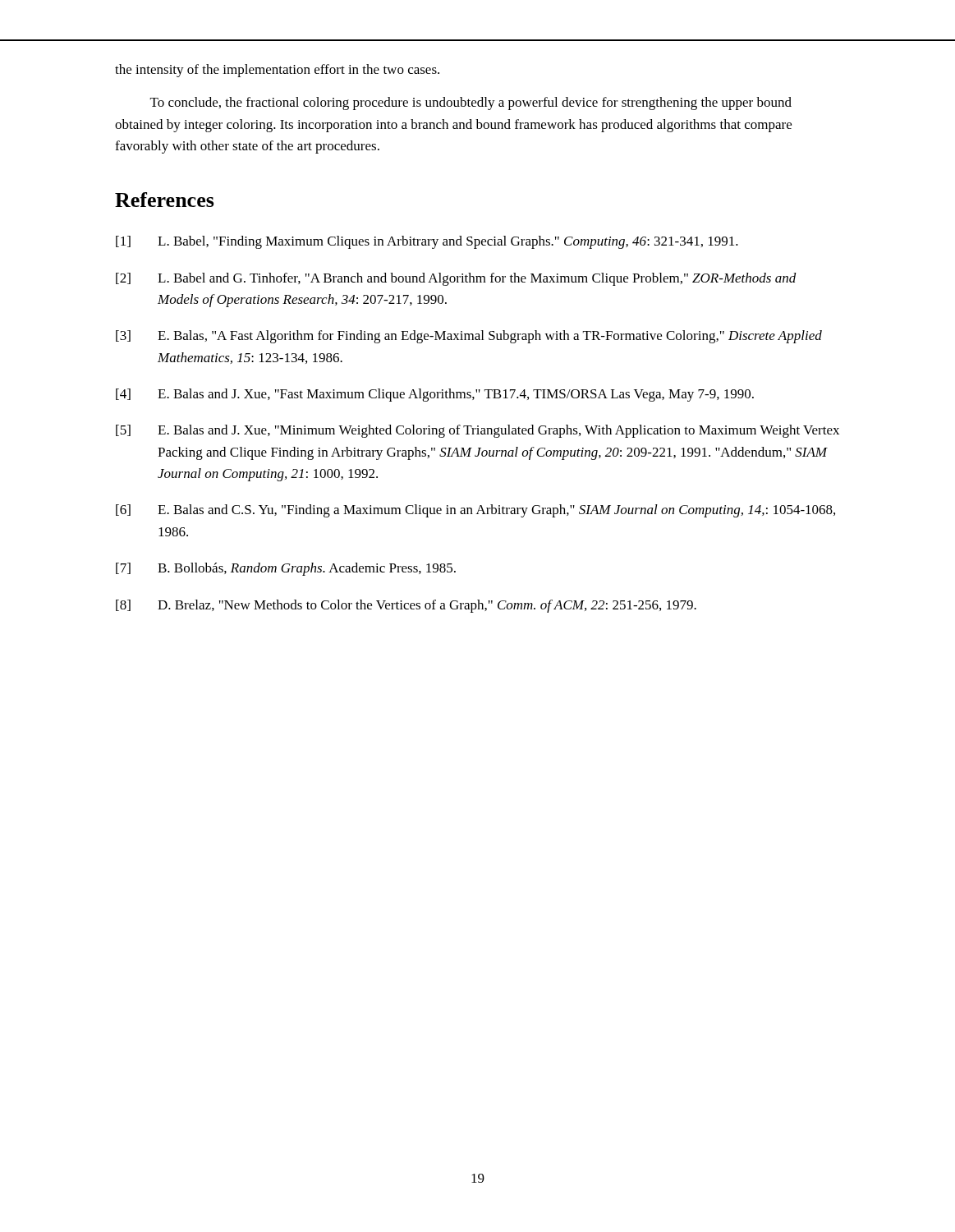Screen dimensions: 1232x955
Task: Locate the element starting "[5] E. Balas and J. Xue, "Minimum"
Action: coord(478,453)
